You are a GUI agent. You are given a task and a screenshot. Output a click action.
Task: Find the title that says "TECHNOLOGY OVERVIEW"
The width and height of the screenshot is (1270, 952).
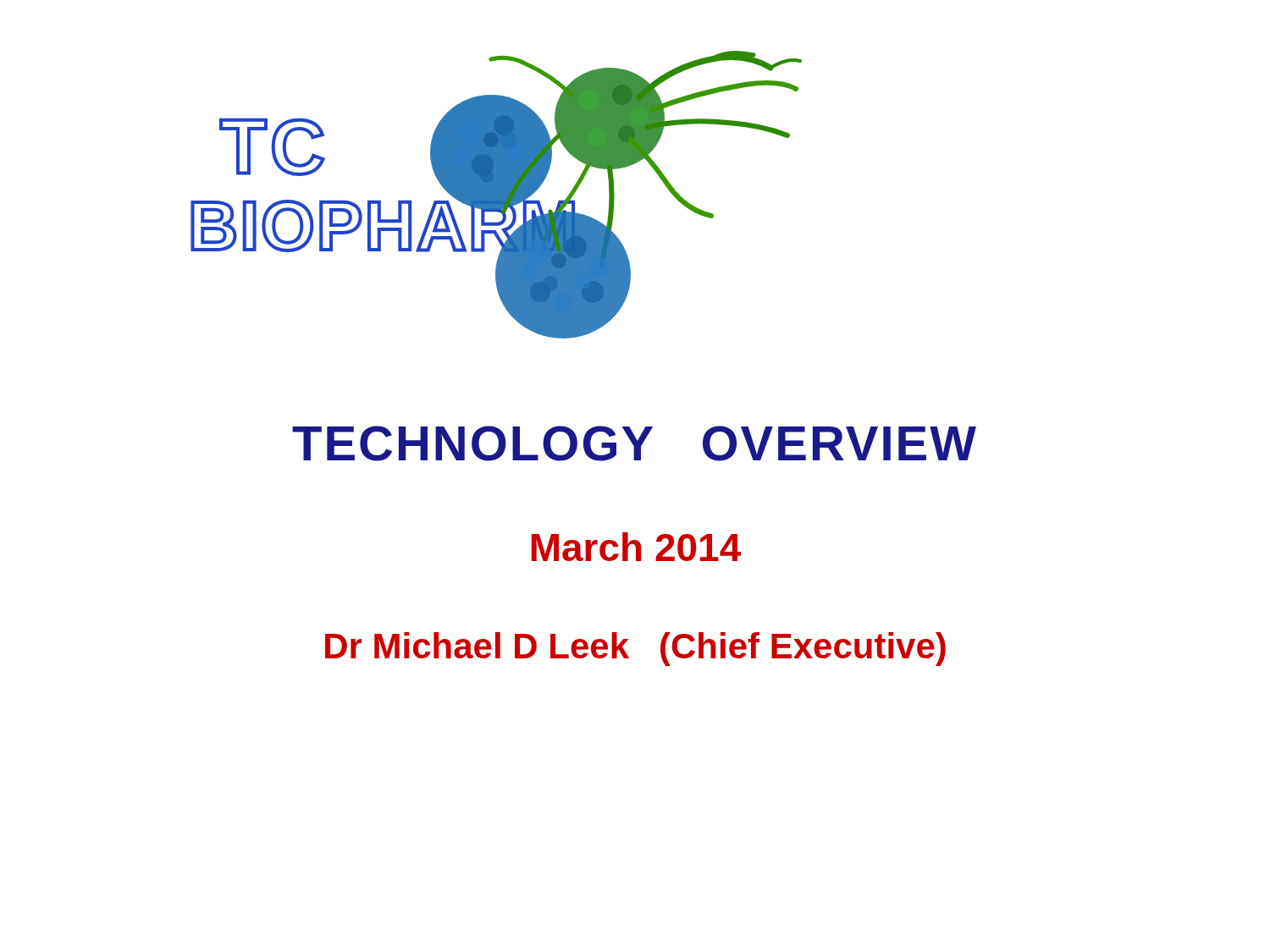(x=635, y=443)
